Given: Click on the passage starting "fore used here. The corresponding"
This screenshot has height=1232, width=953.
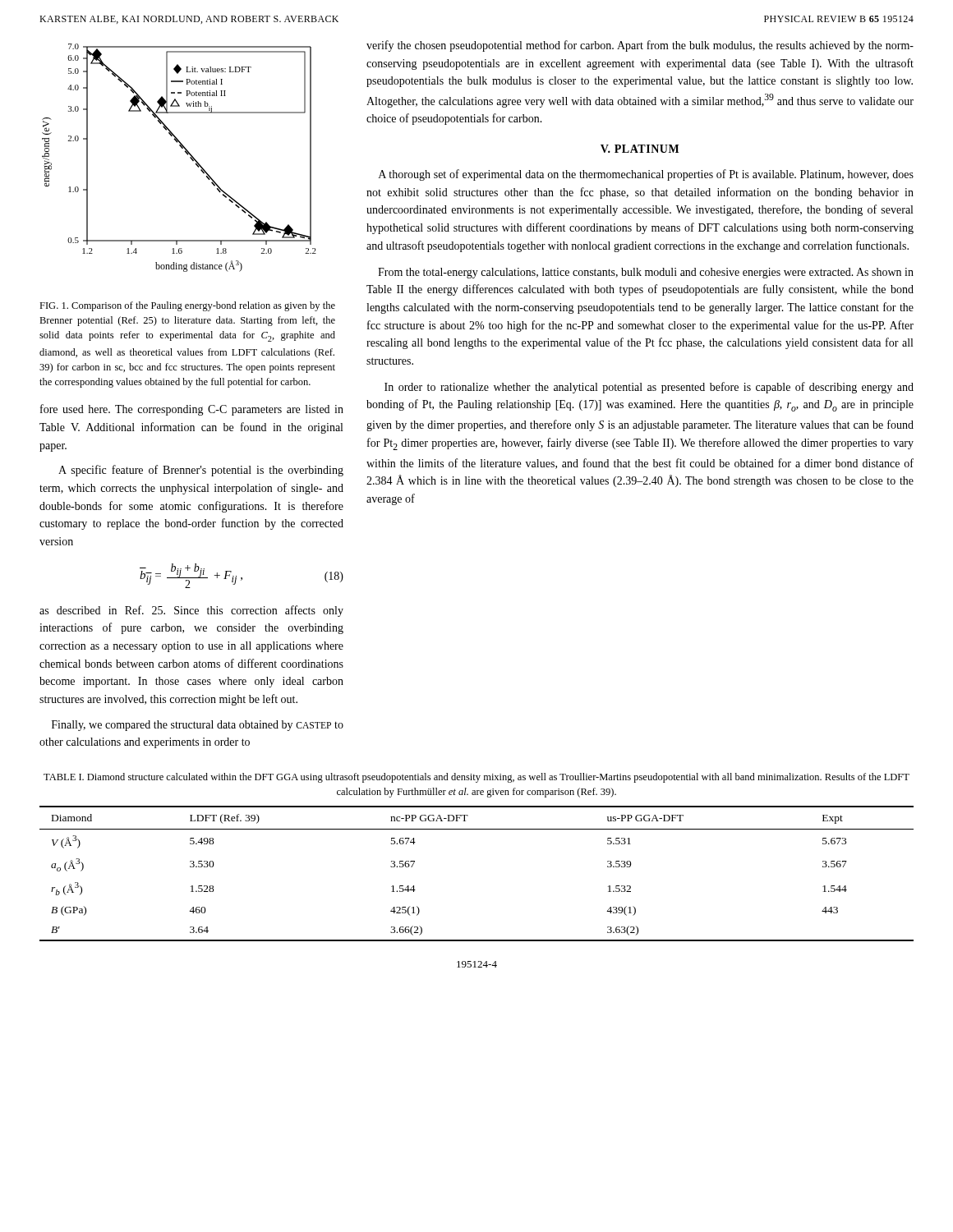Looking at the screenshot, I should point(191,427).
